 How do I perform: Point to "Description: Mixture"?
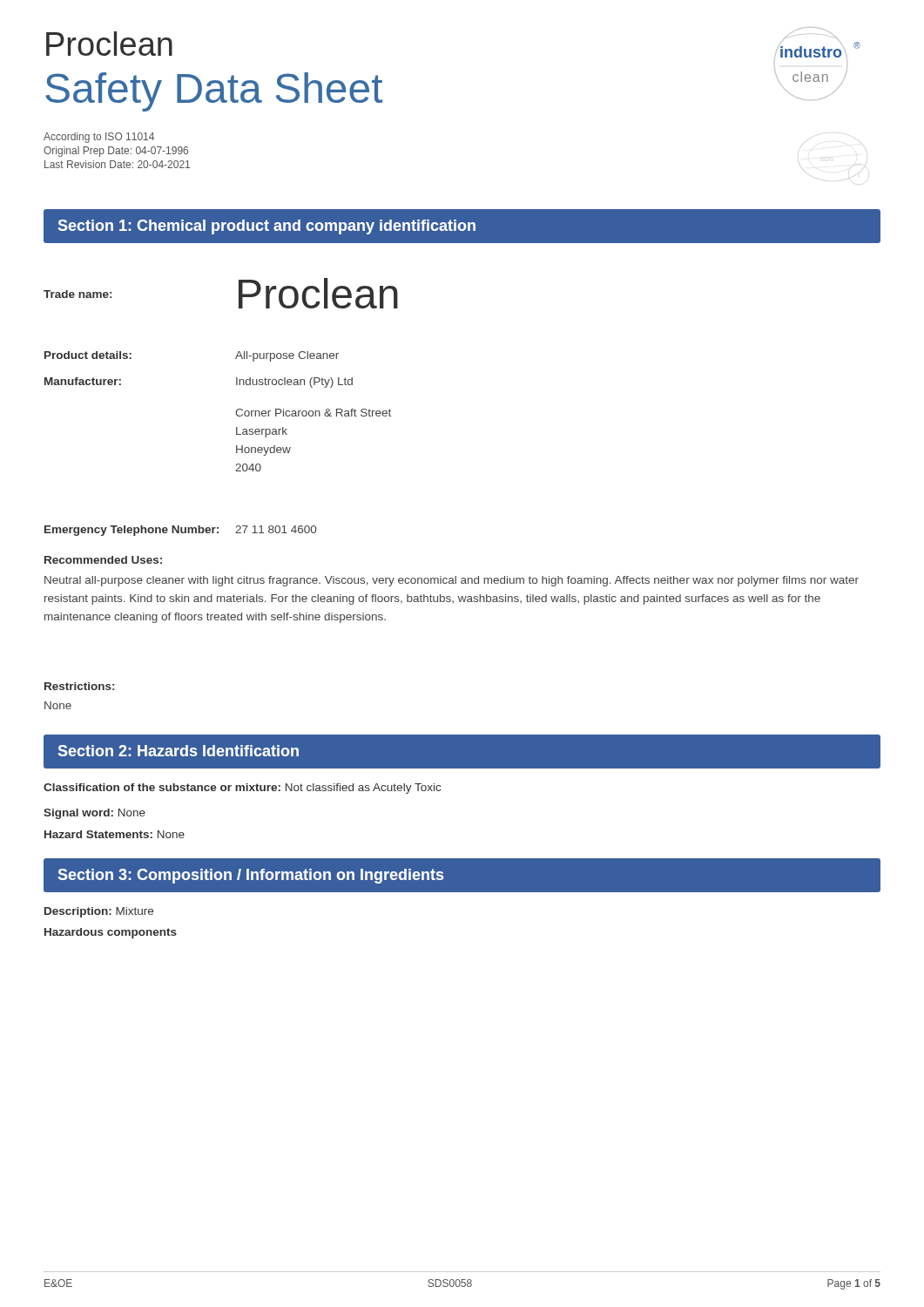[x=99, y=911]
